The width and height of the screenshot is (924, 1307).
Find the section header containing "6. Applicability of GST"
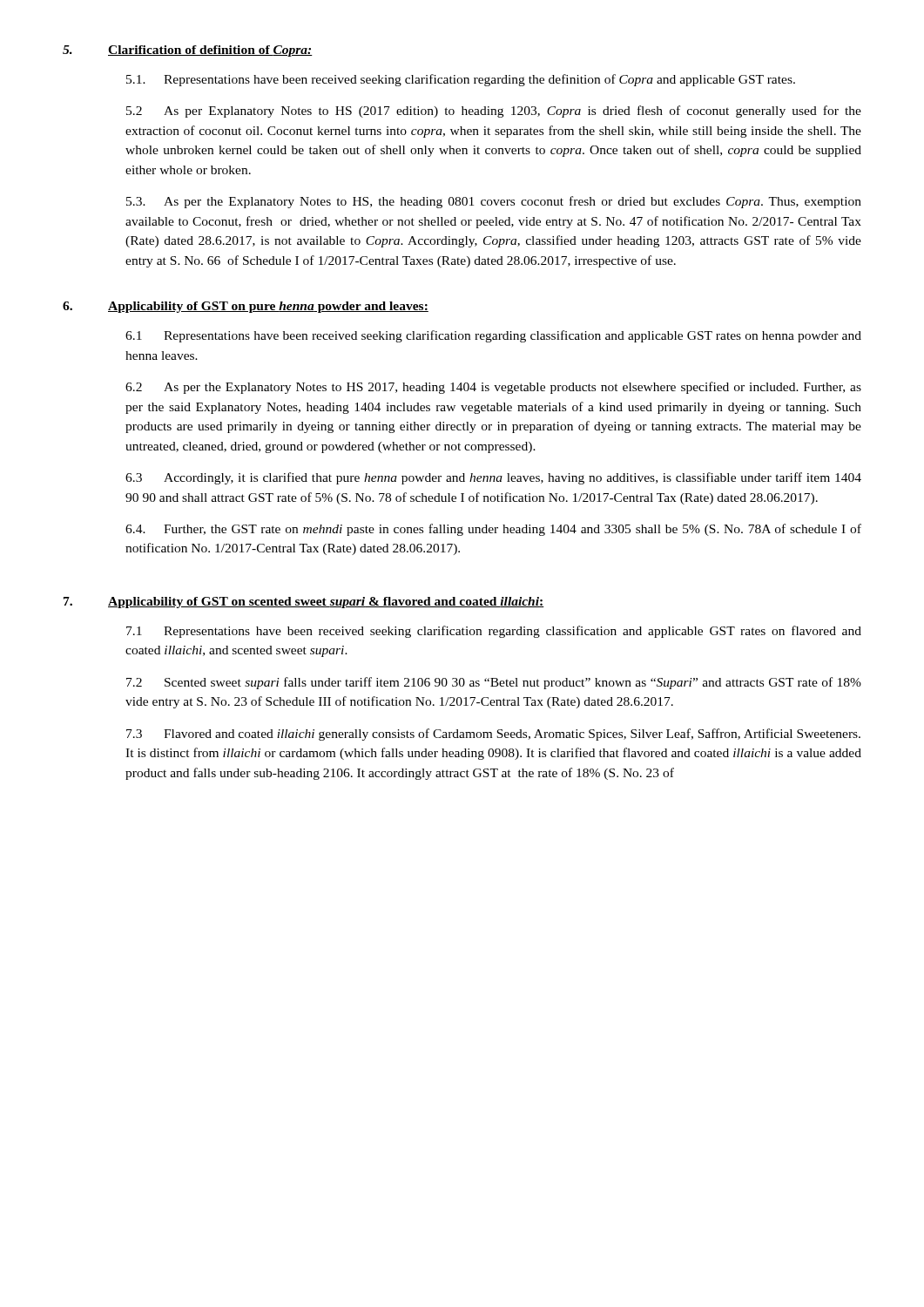click(x=246, y=306)
